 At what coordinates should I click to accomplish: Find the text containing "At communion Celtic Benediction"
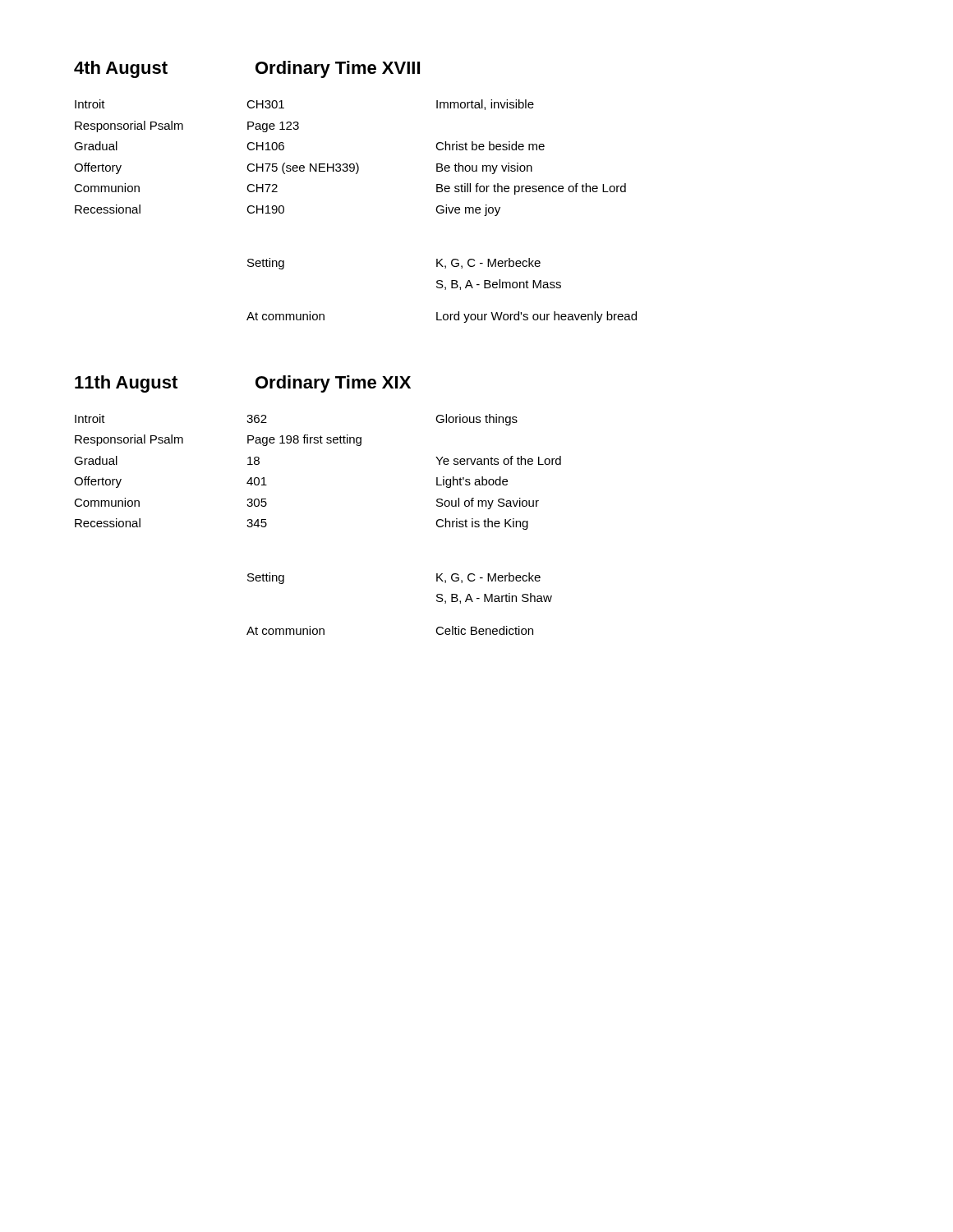(476, 630)
